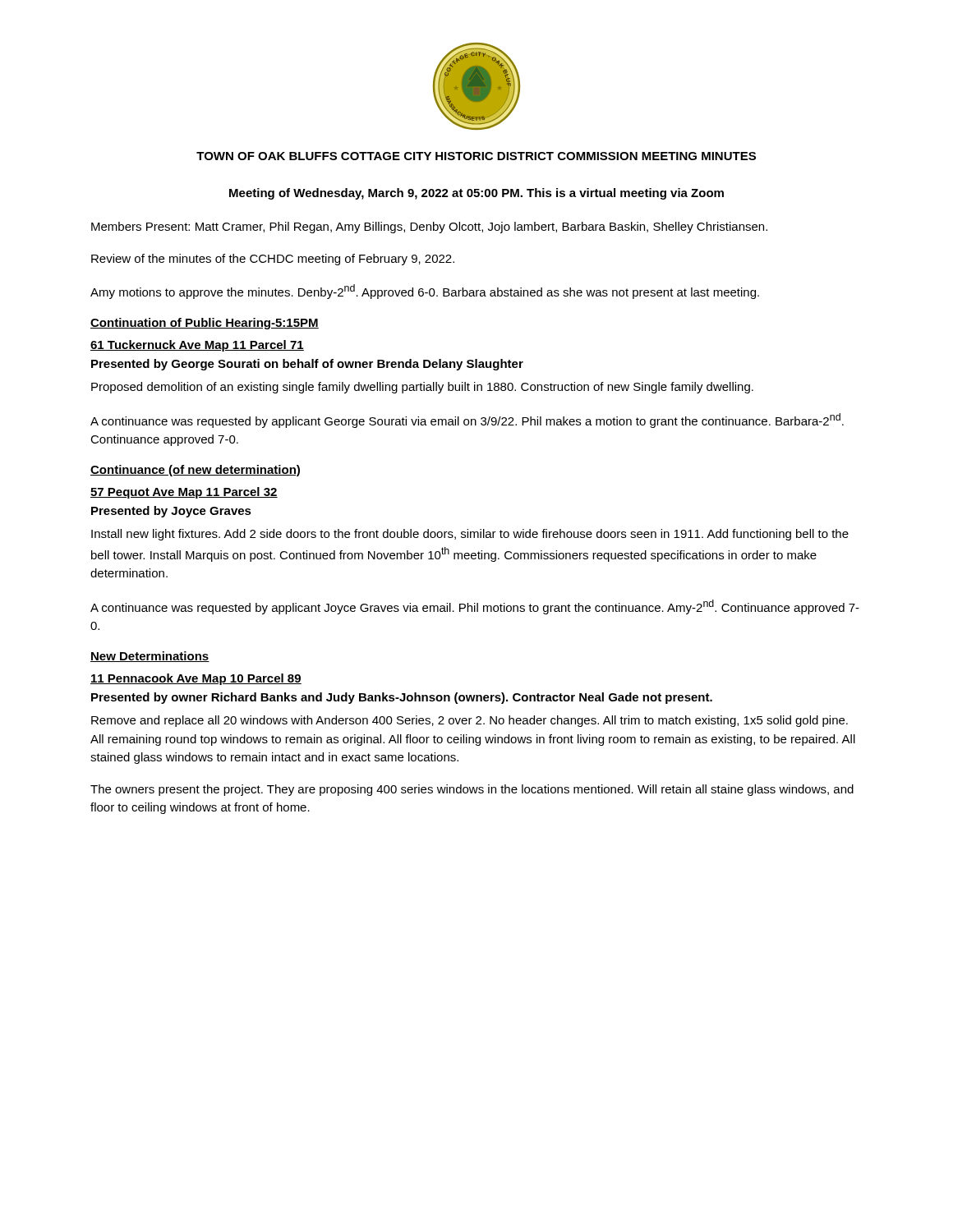The height and width of the screenshot is (1232, 953).
Task: Find the section header on this page that starts "Meeting of Wednesday, March"
Action: [x=476, y=193]
